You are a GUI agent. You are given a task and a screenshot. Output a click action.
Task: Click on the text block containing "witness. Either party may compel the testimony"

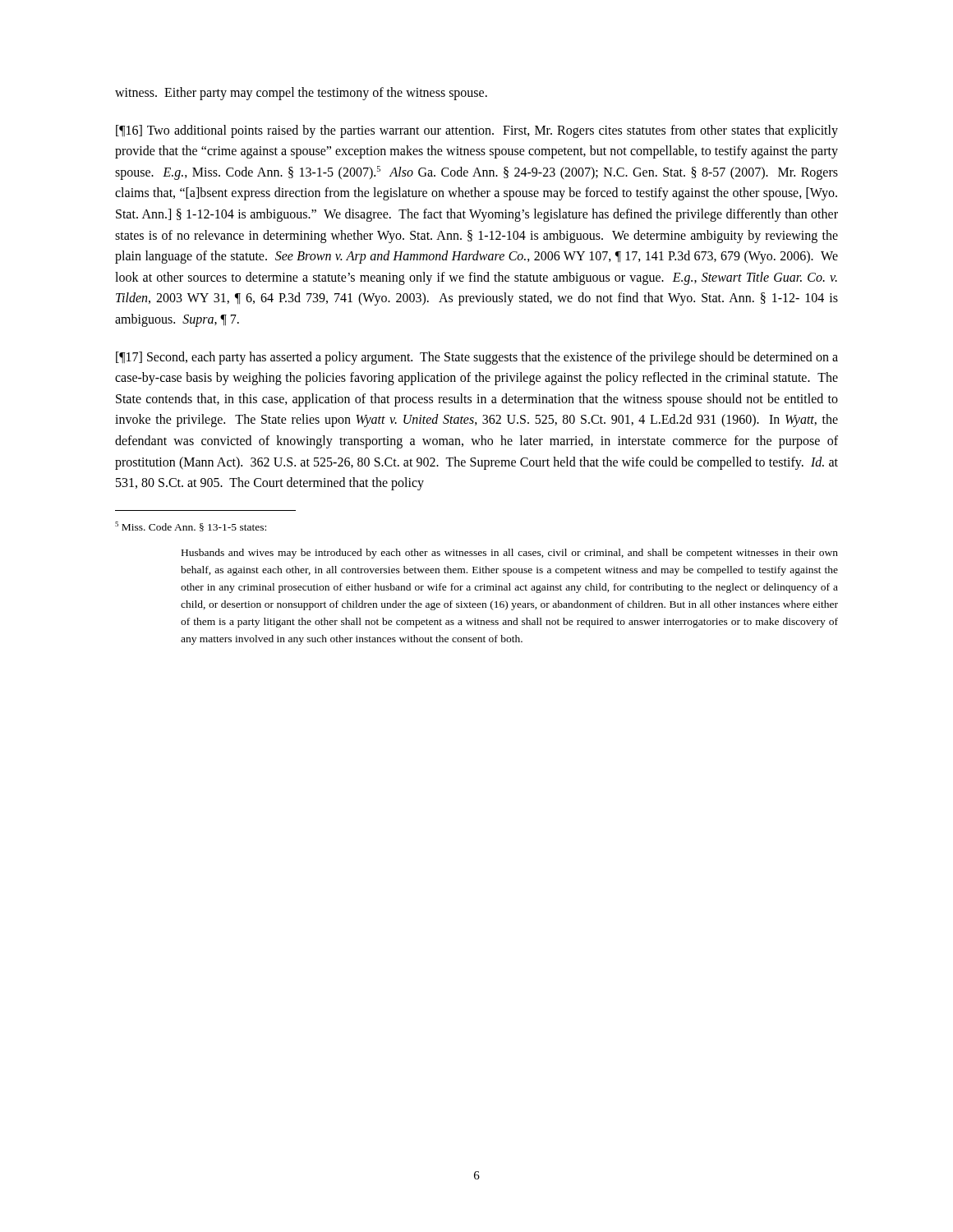click(x=301, y=92)
